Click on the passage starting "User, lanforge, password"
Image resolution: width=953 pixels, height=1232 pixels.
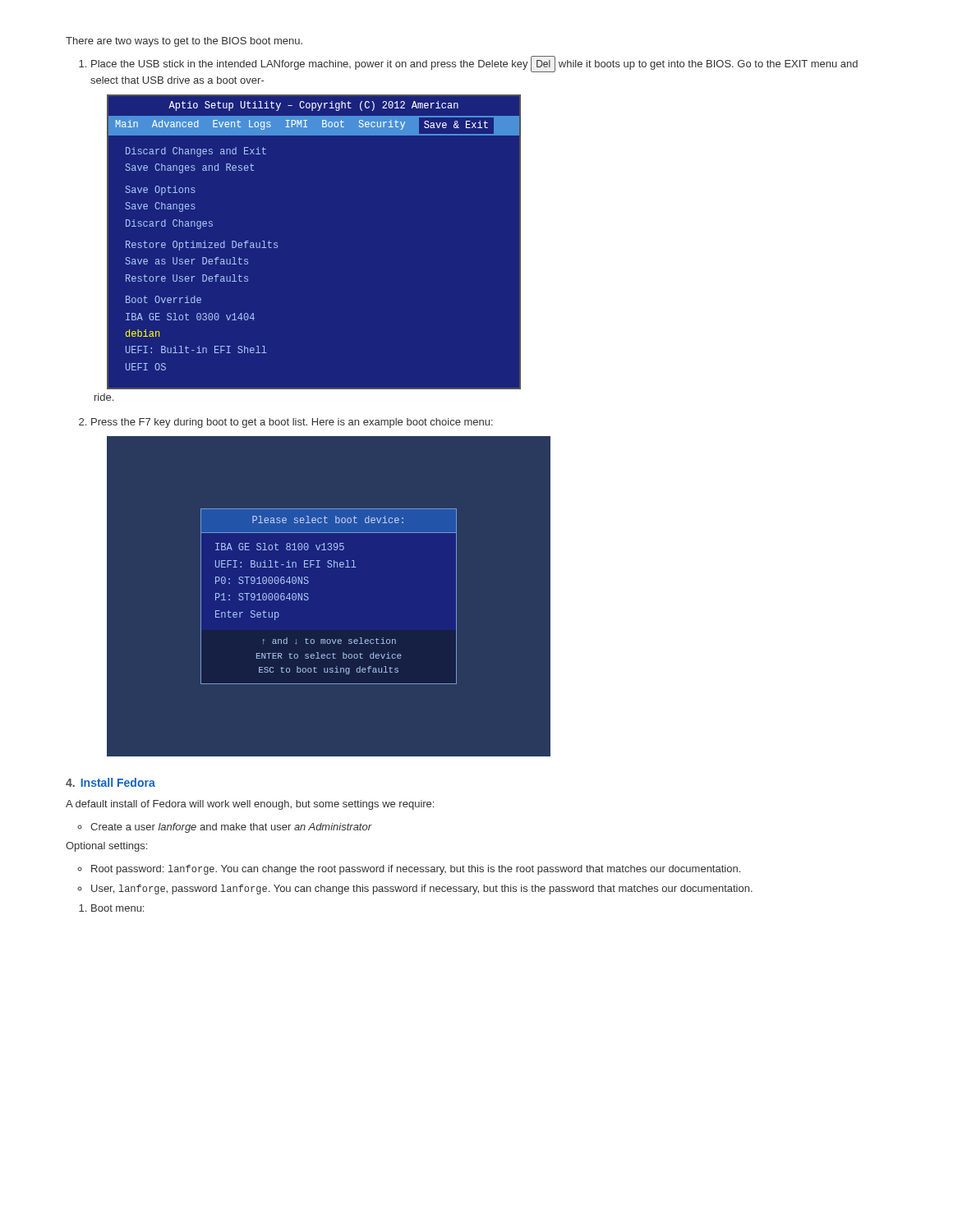[422, 888]
